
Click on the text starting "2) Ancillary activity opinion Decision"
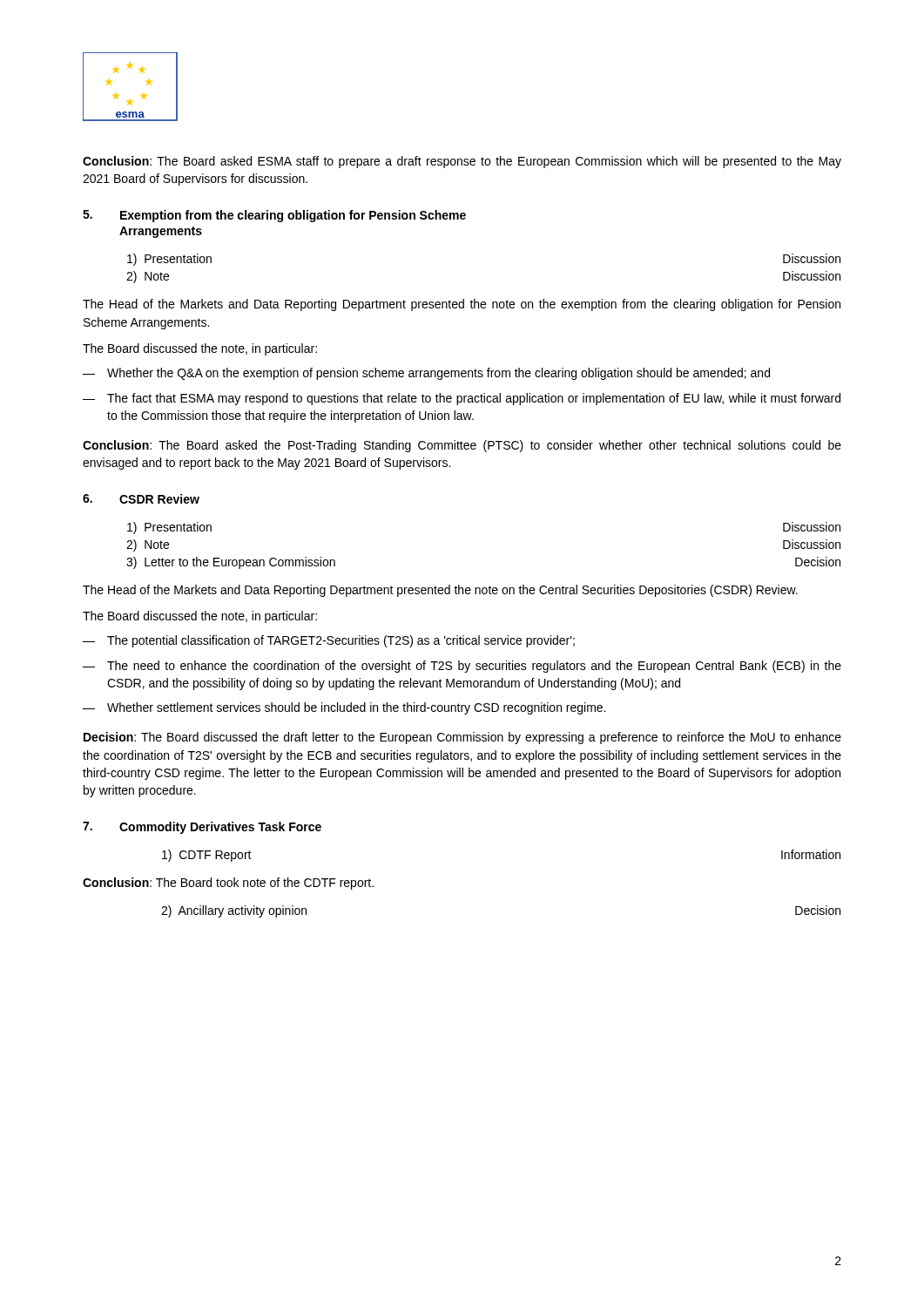coord(236,911)
